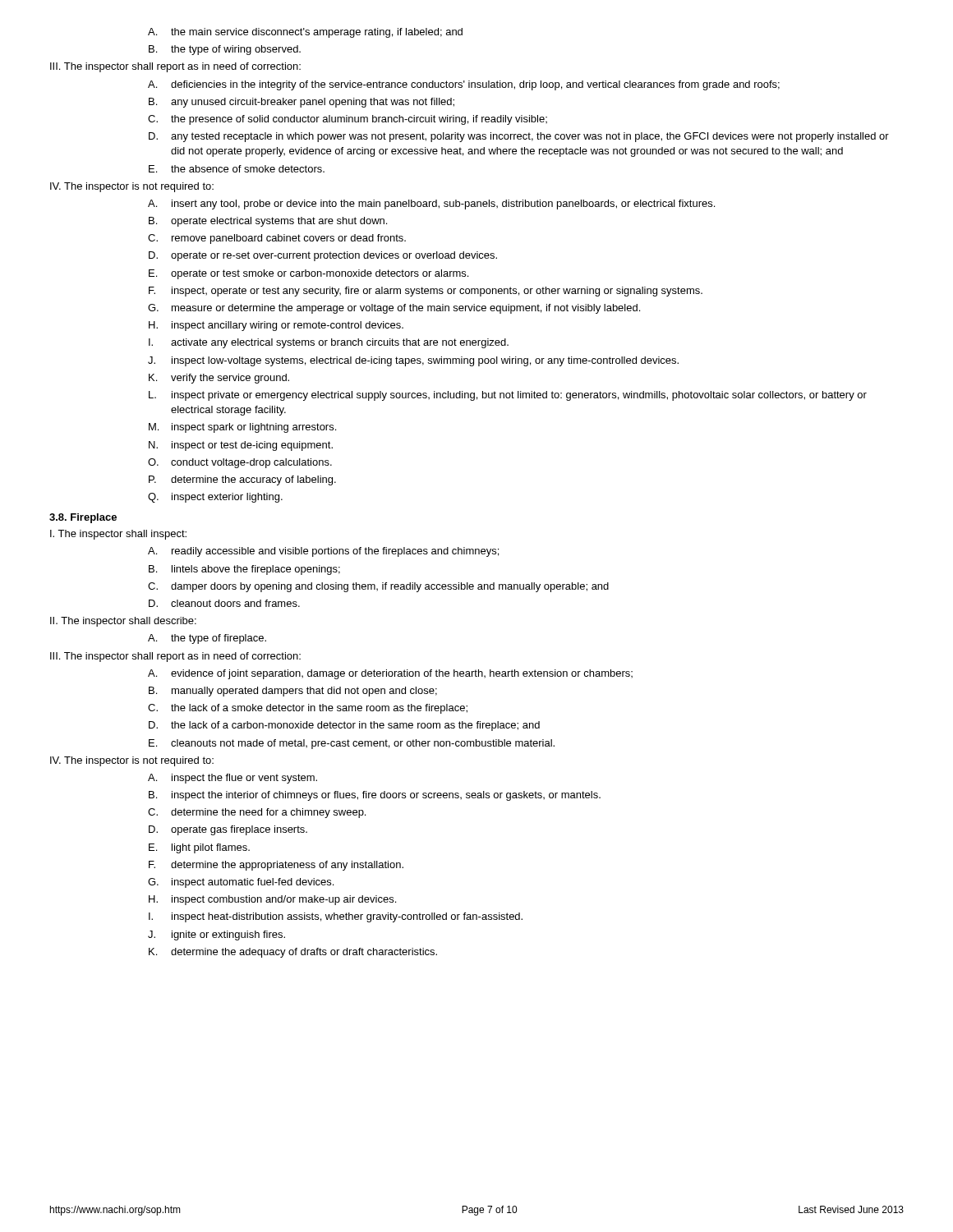Where is the passage that starts "A. evidence of joint separation,"?
This screenshot has height=1232, width=953.
tap(526, 673)
